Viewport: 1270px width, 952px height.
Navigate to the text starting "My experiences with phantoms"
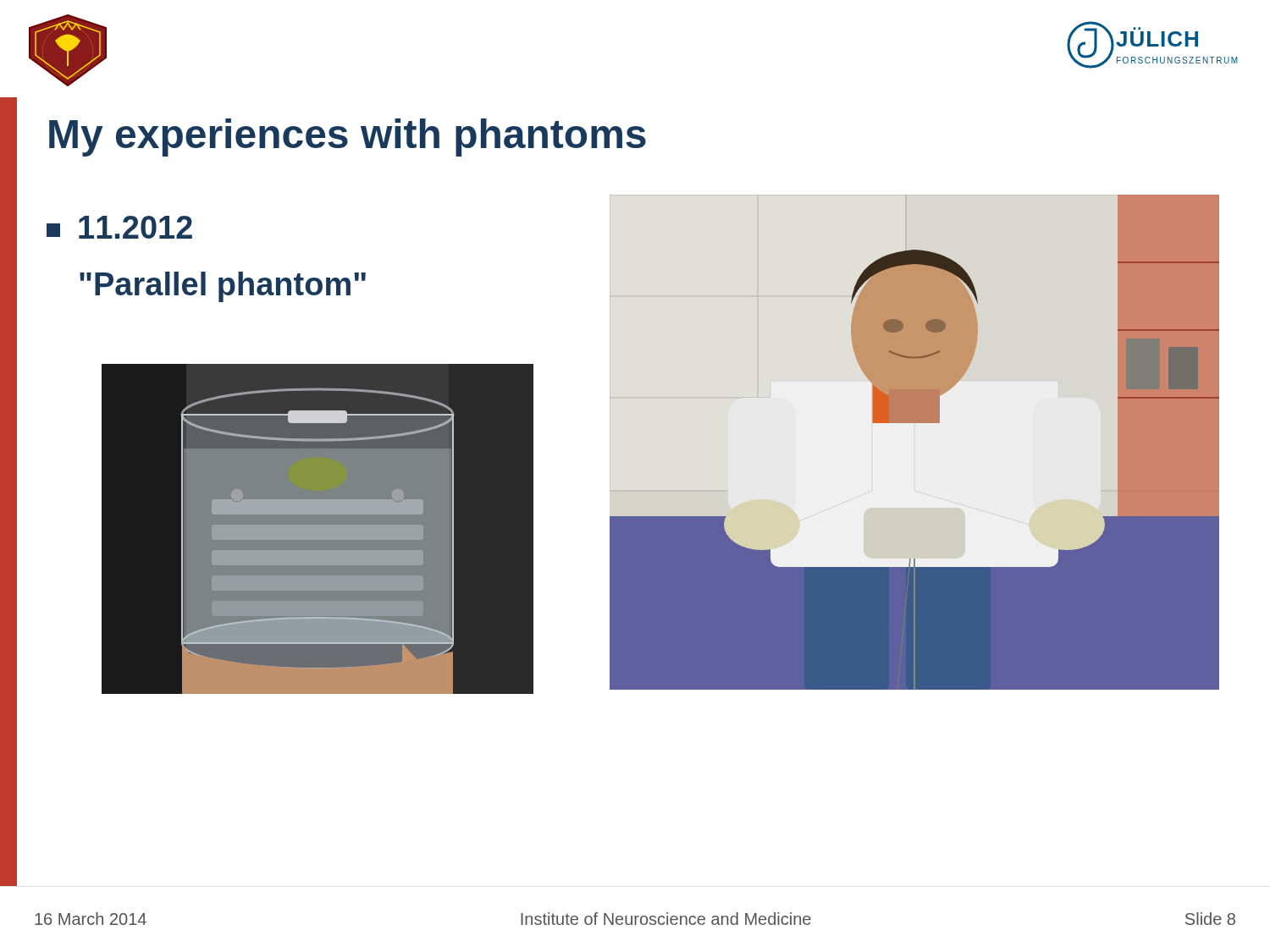tap(347, 134)
